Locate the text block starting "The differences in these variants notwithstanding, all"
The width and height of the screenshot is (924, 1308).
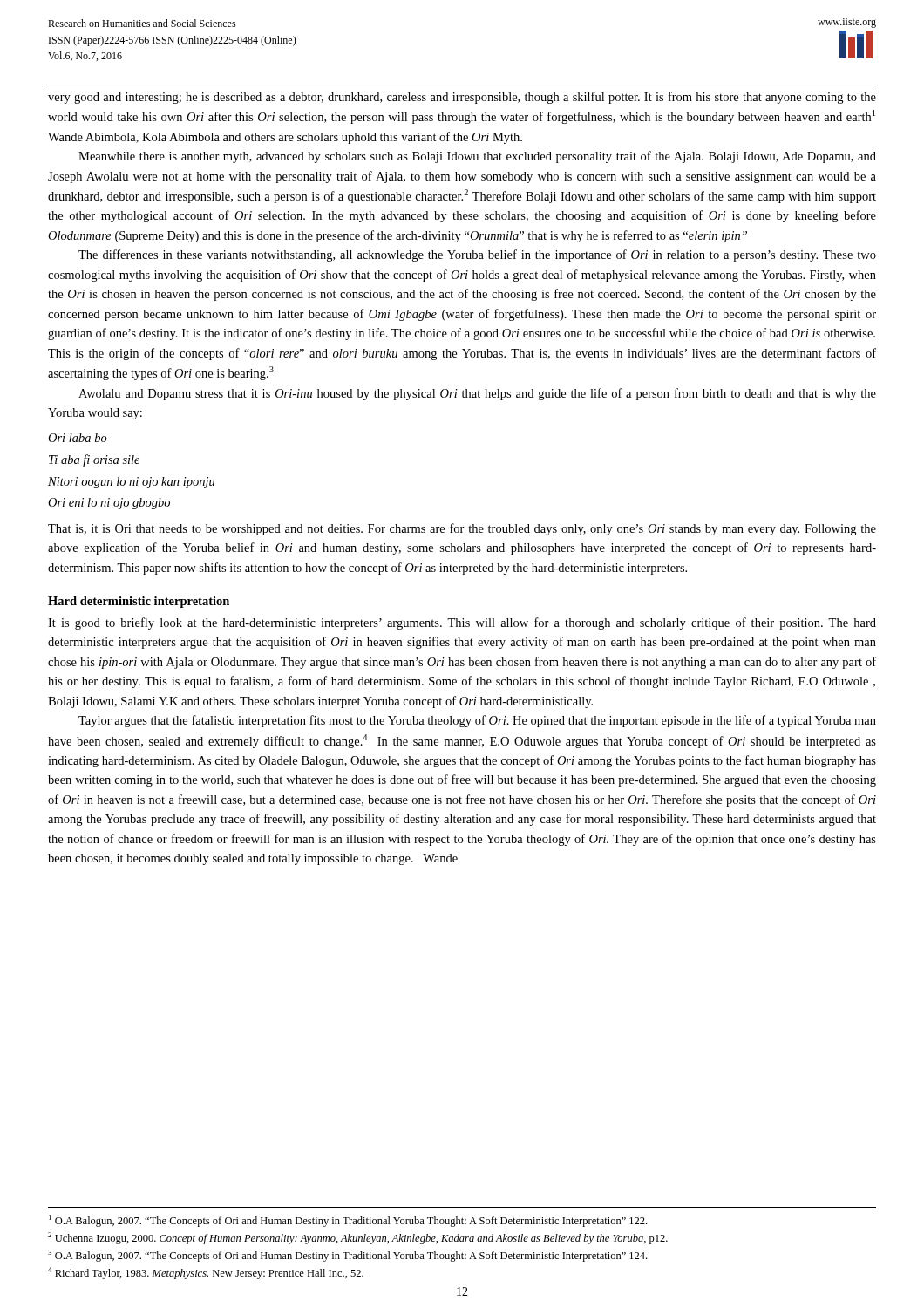[462, 314]
